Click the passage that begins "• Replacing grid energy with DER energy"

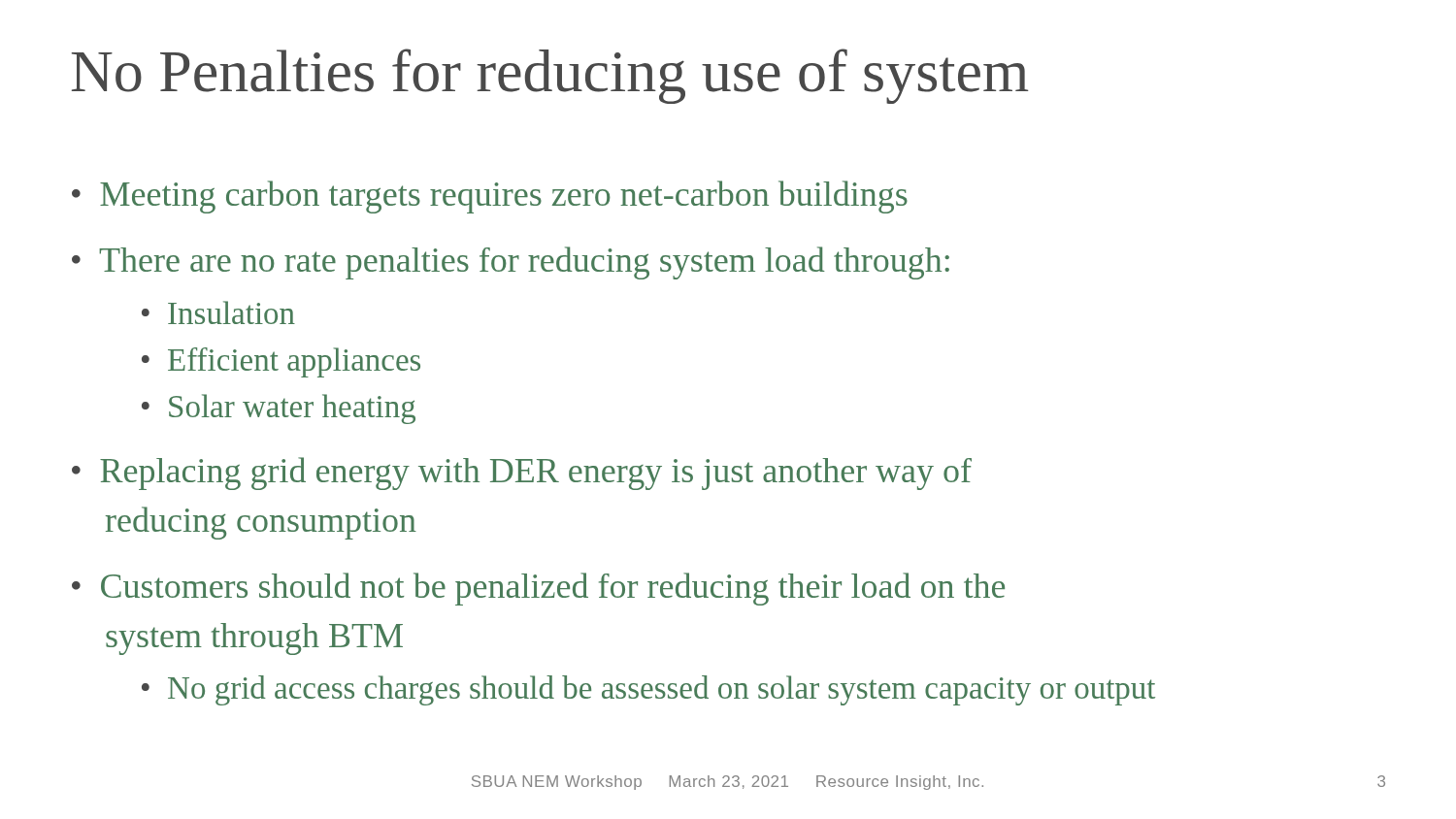521,498
